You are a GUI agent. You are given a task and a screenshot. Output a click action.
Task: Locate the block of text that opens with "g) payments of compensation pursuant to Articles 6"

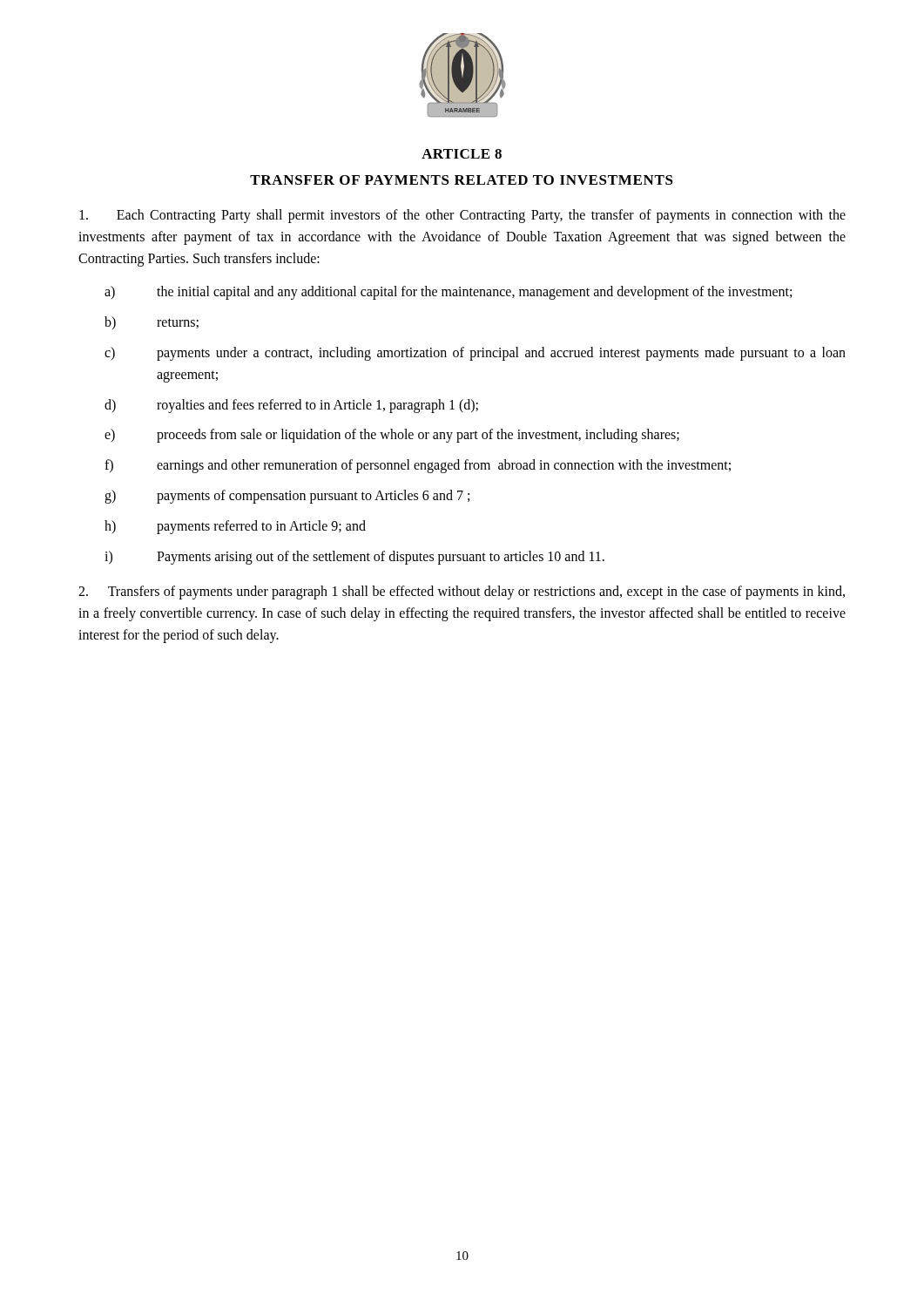(462, 496)
